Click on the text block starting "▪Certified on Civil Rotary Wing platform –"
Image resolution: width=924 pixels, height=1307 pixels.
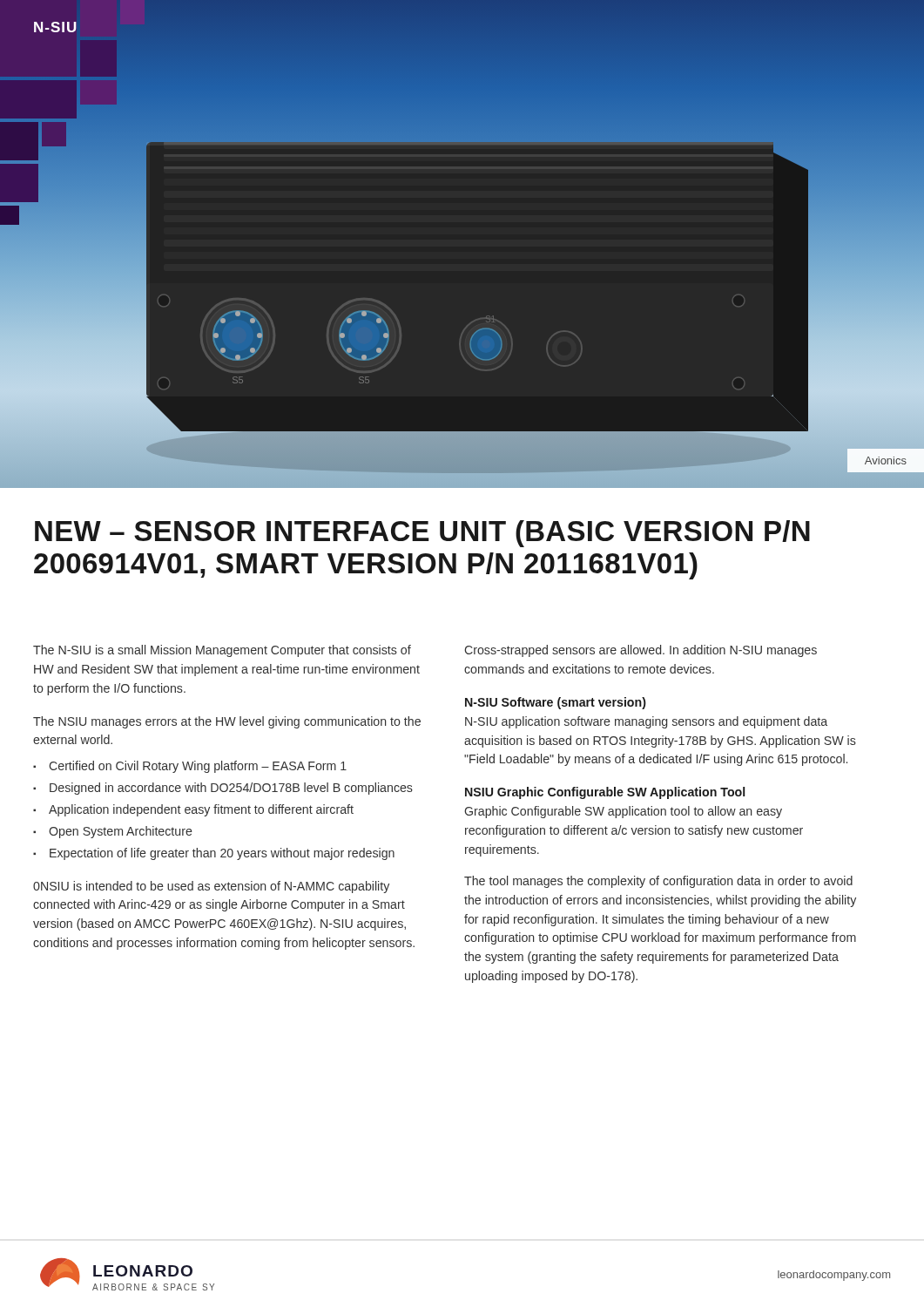(190, 767)
